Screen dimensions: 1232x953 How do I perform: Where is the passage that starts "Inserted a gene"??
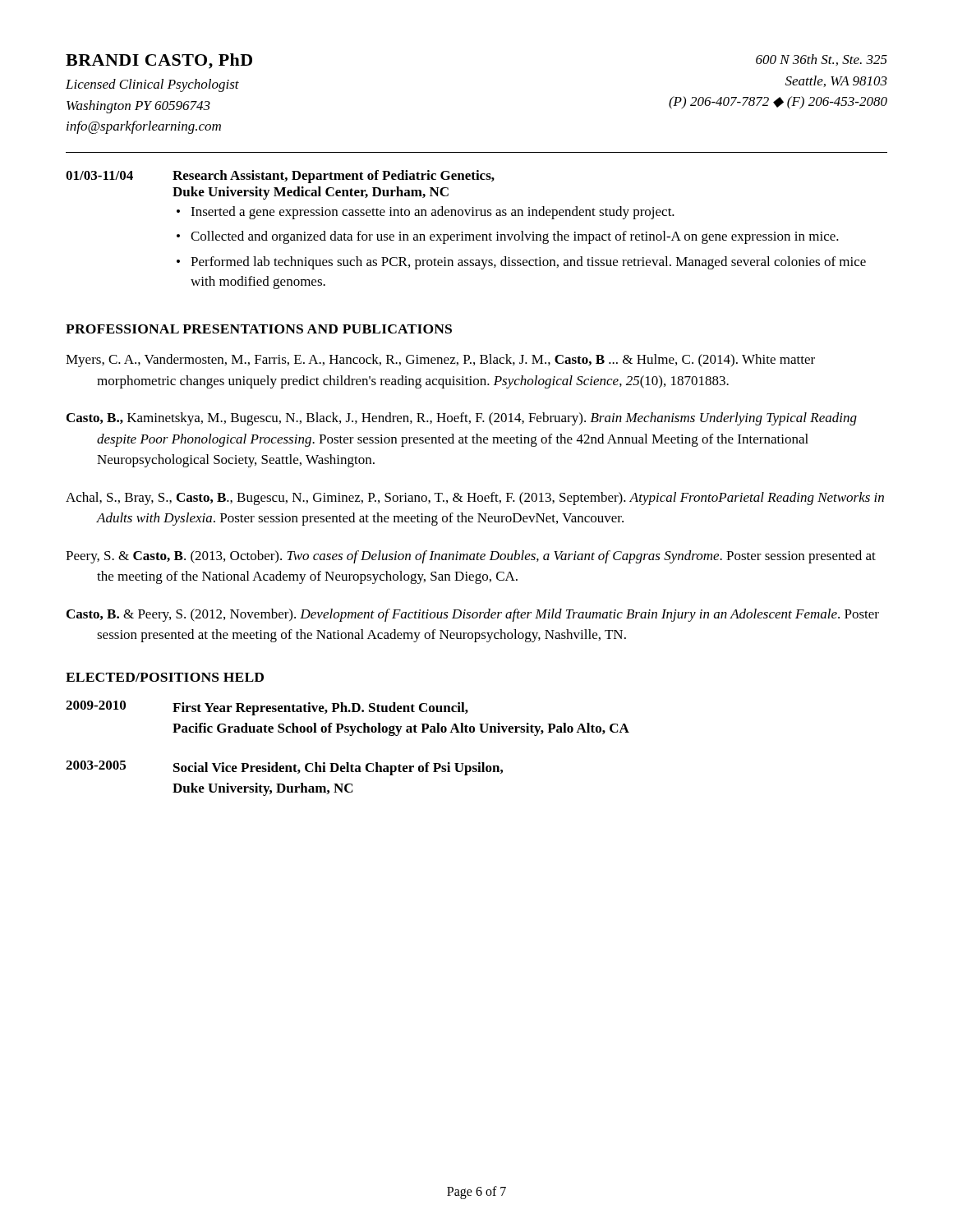click(x=433, y=211)
